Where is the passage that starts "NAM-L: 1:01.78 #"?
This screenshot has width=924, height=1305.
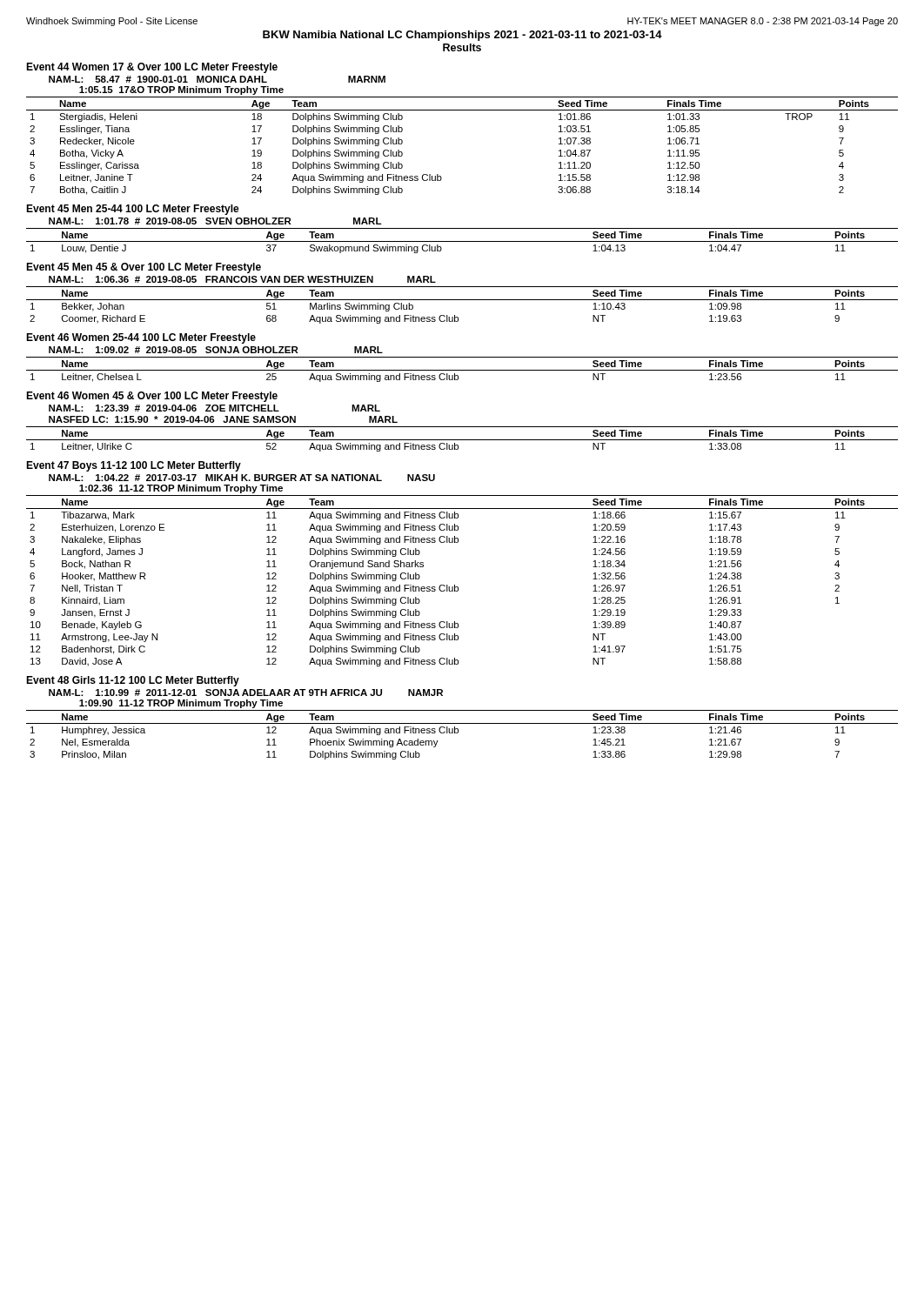pos(204,221)
